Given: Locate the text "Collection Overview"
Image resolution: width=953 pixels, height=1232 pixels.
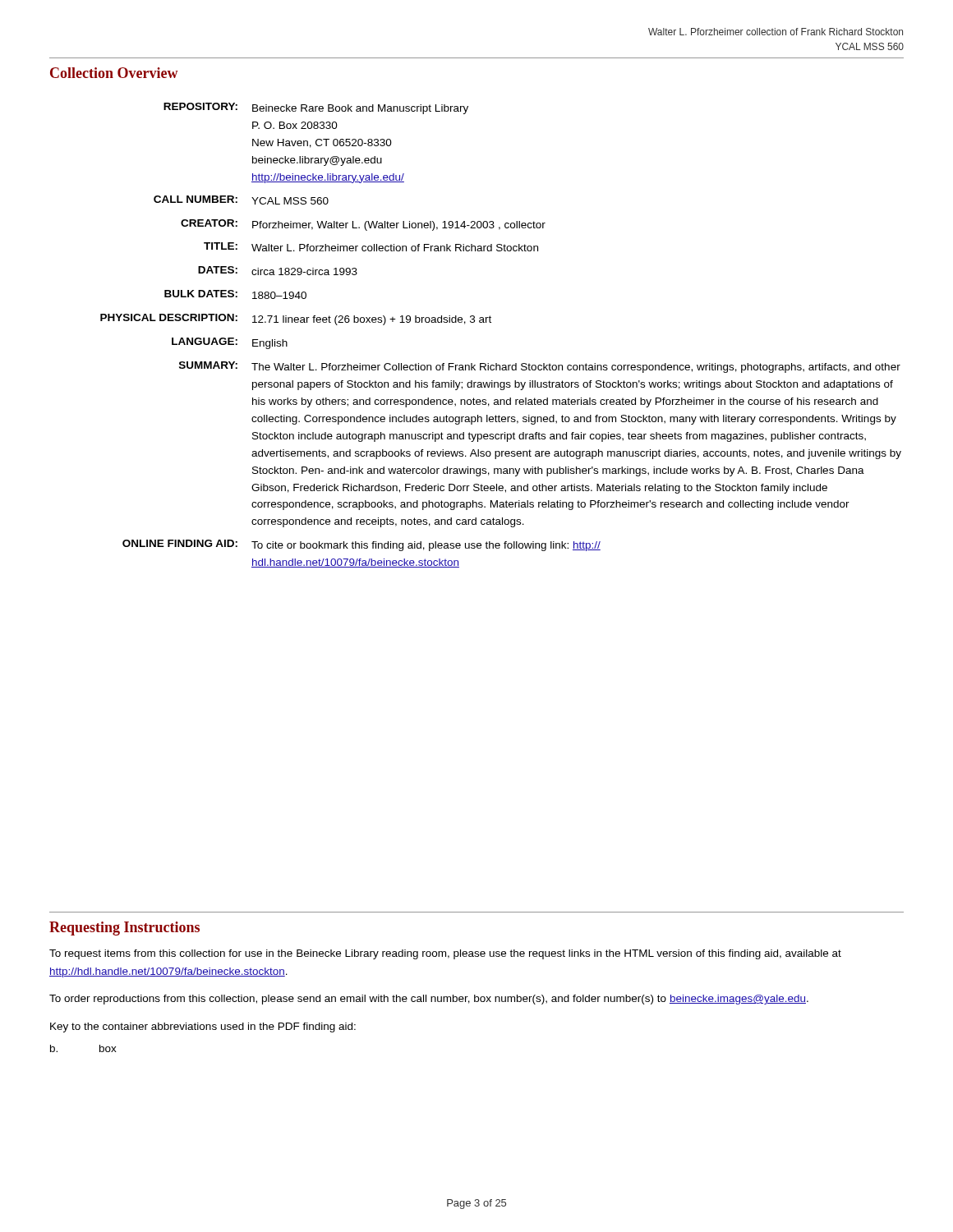Looking at the screenshot, I should pyautogui.click(x=114, y=73).
